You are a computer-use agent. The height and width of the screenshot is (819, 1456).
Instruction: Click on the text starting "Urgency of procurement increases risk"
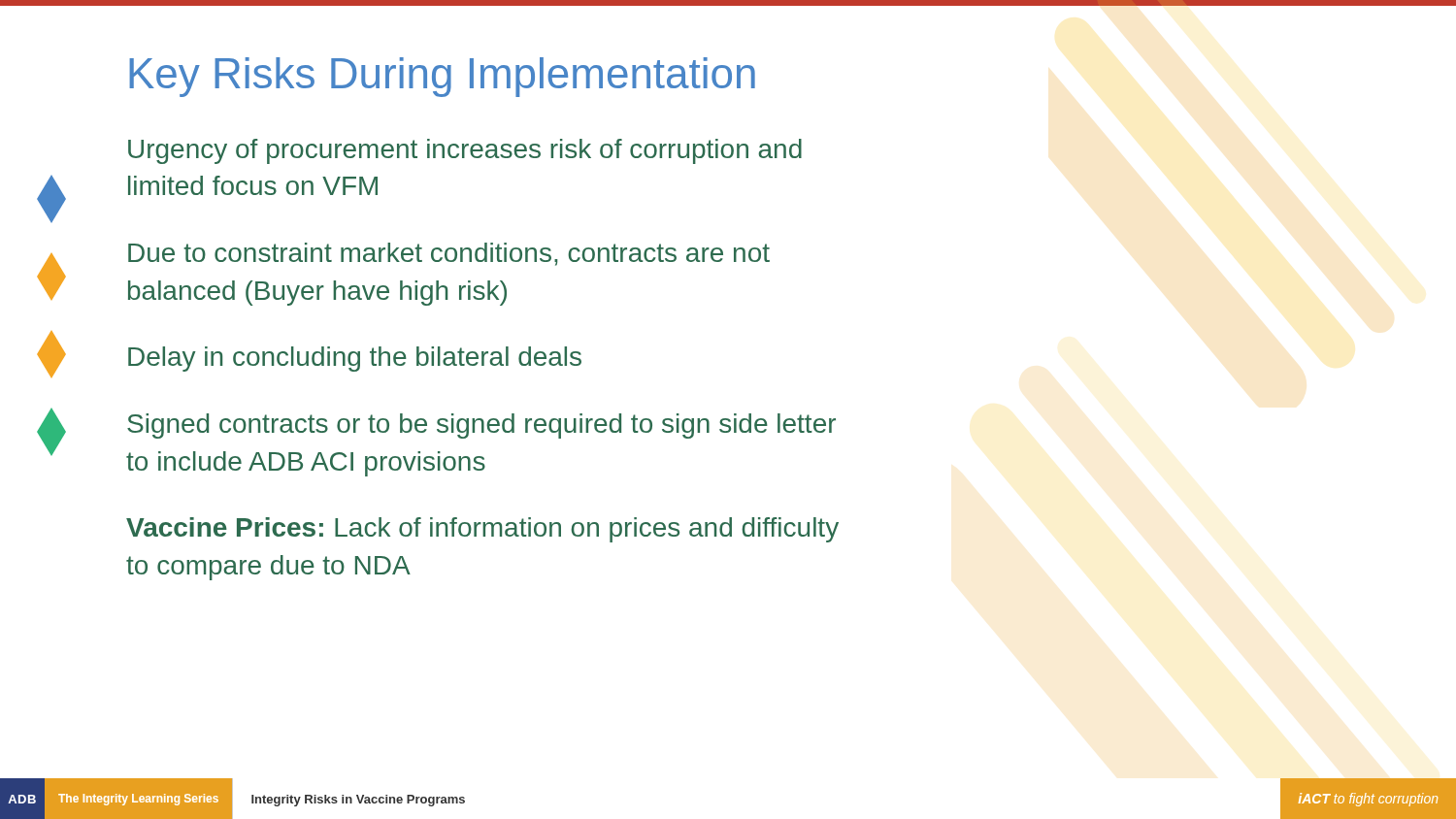pos(465,168)
